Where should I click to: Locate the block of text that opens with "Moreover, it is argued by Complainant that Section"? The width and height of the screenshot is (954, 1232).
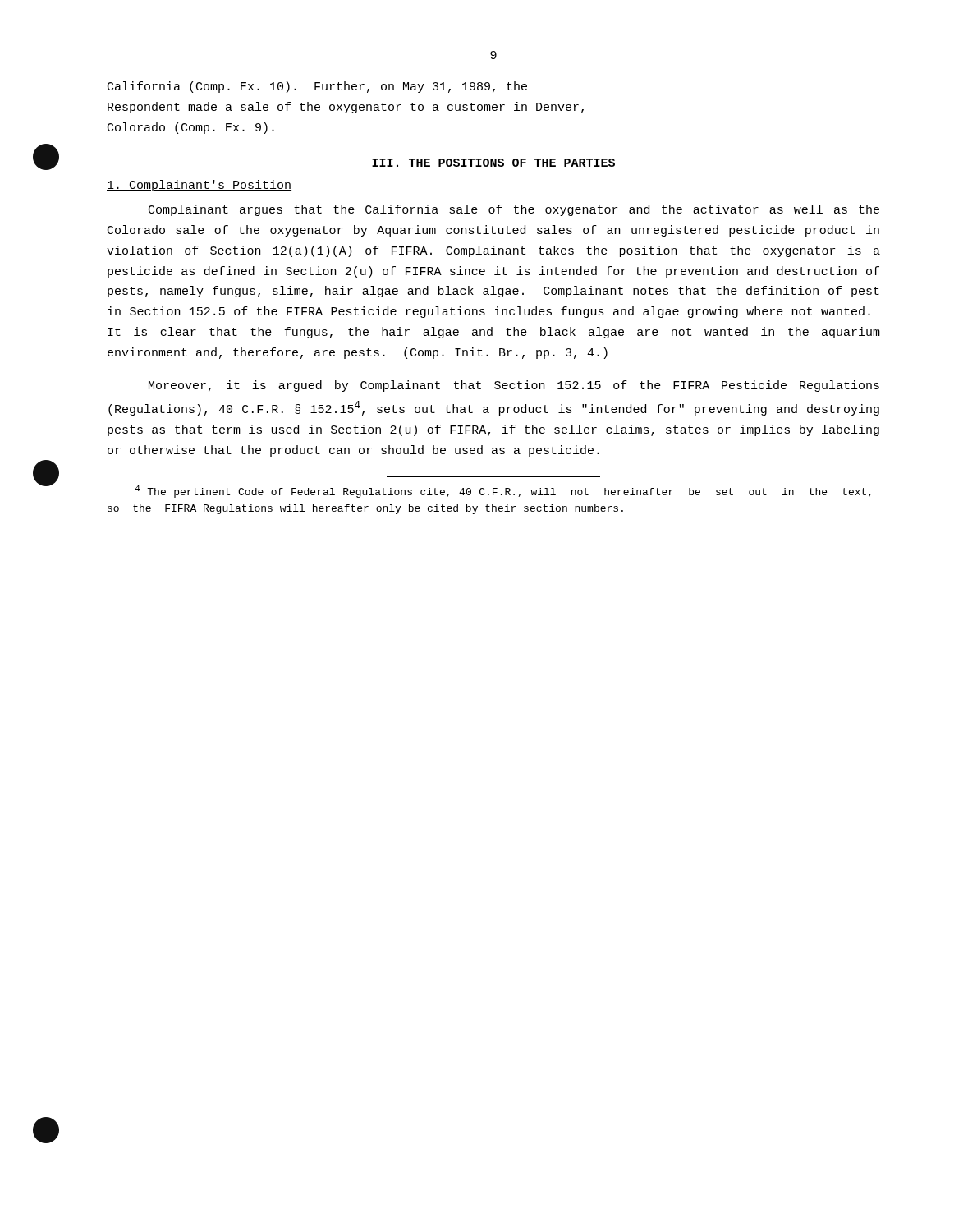click(x=493, y=419)
